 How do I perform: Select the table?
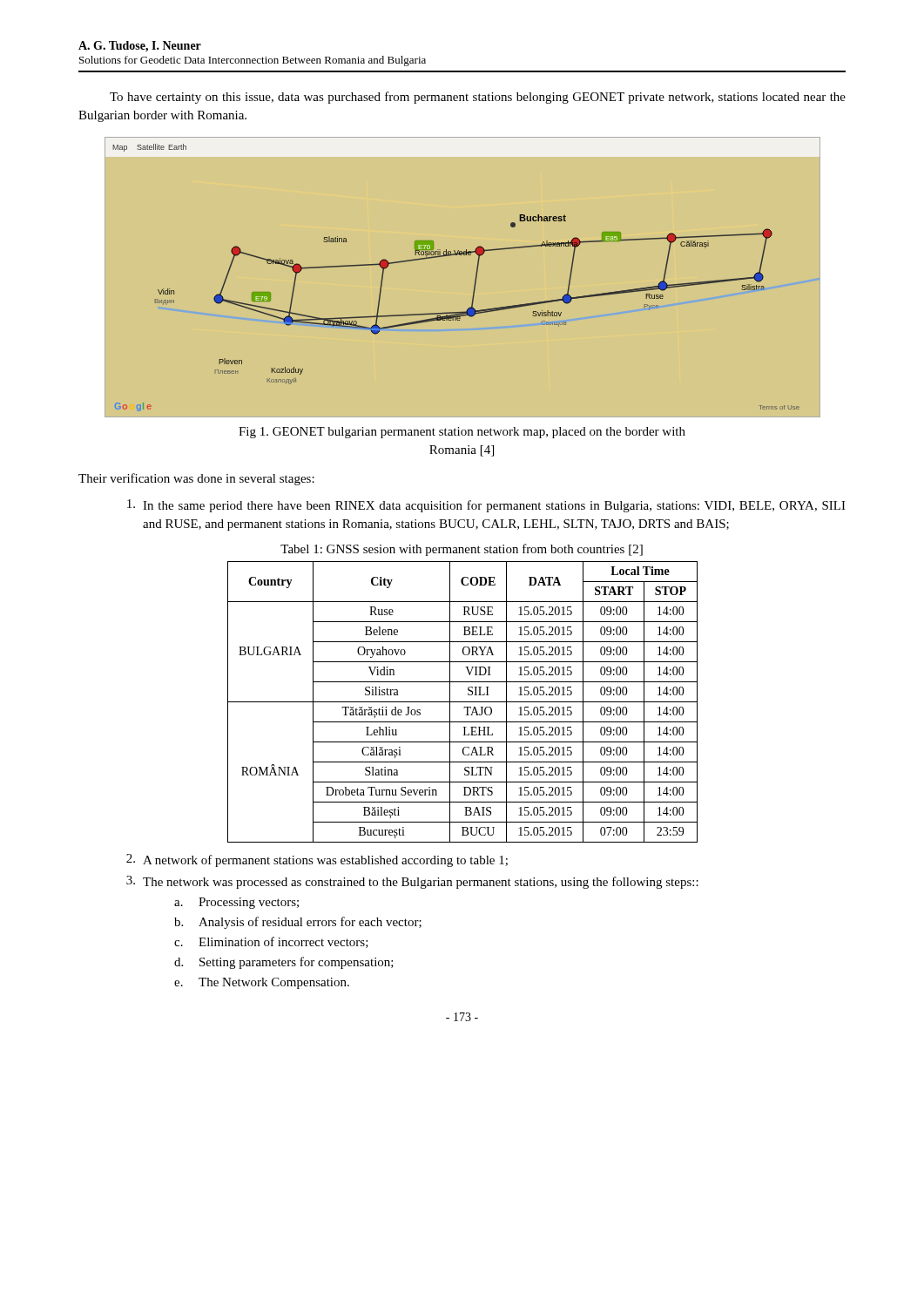pos(462,702)
